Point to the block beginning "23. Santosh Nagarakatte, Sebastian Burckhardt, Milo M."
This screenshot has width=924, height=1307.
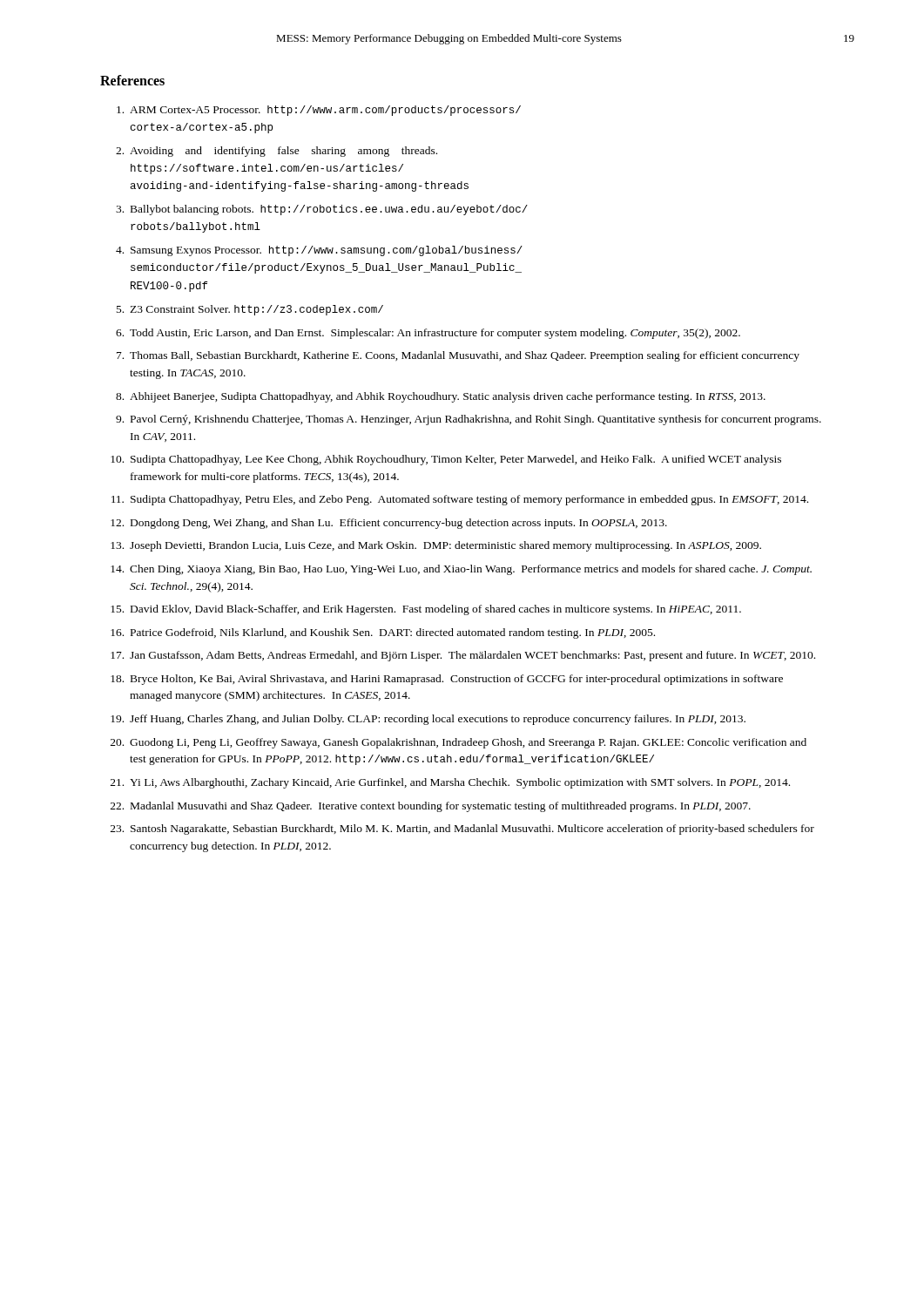(462, 837)
